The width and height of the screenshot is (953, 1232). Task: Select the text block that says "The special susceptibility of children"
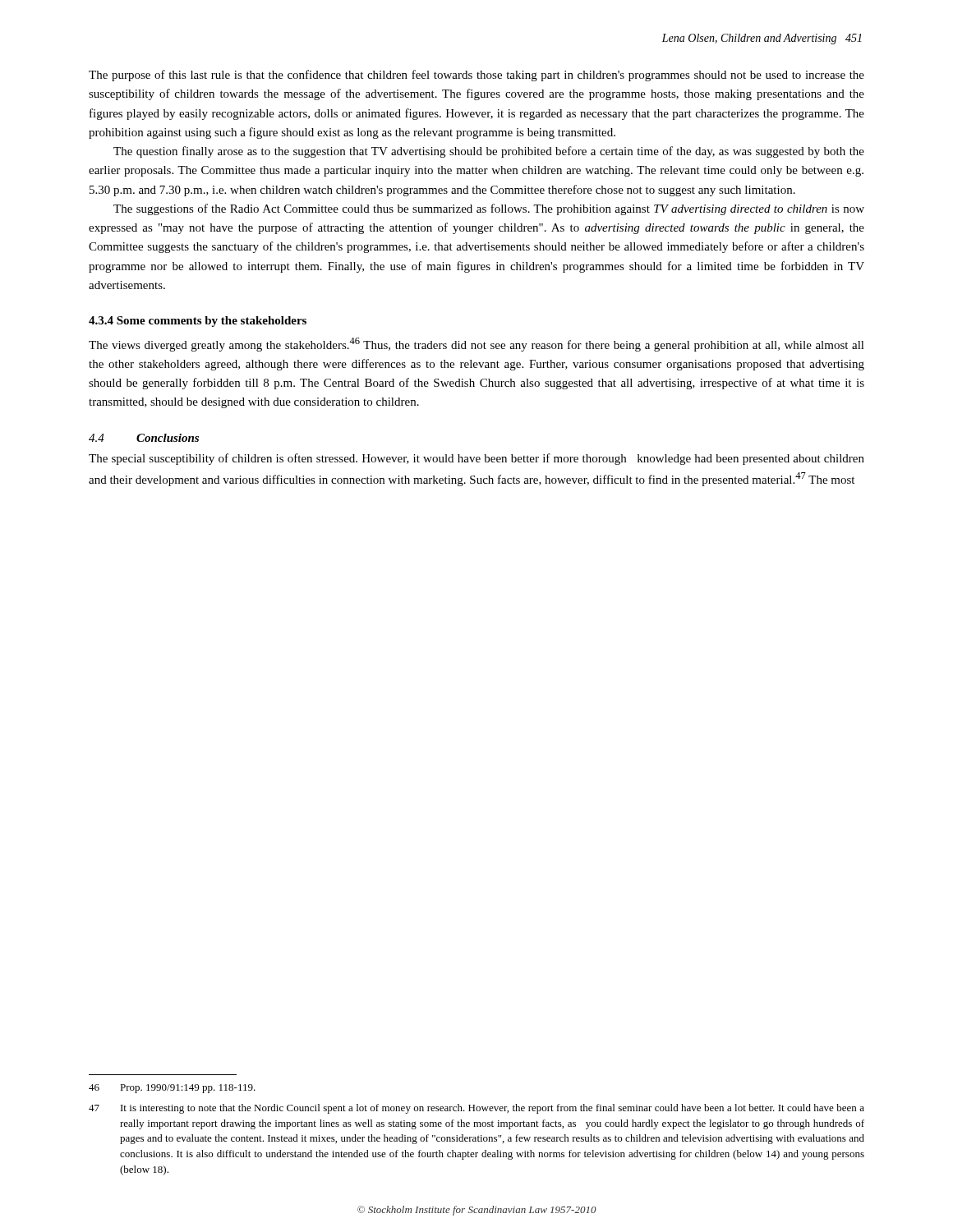click(x=476, y=469)
